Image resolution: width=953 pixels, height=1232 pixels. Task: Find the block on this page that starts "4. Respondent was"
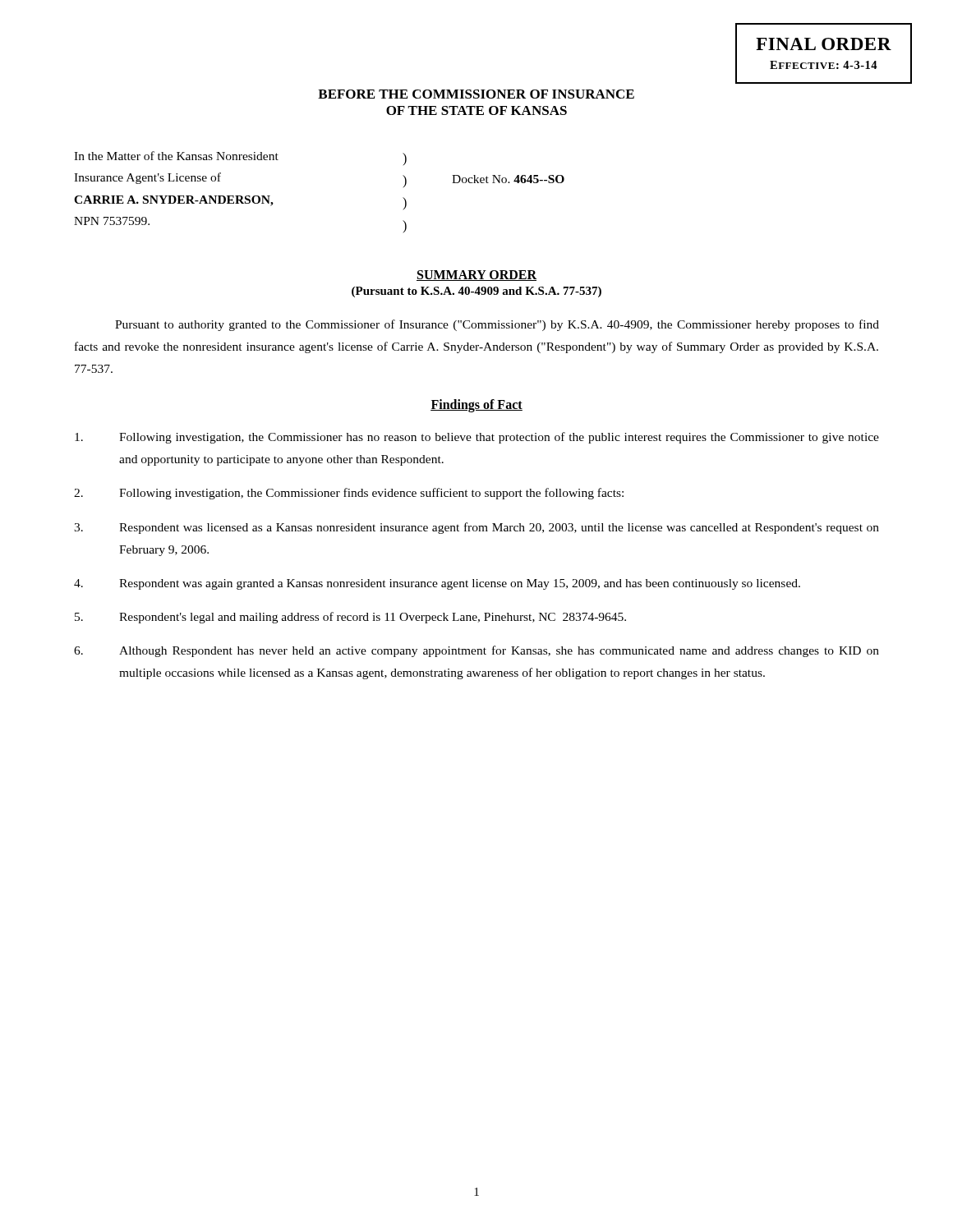(476, 583)
